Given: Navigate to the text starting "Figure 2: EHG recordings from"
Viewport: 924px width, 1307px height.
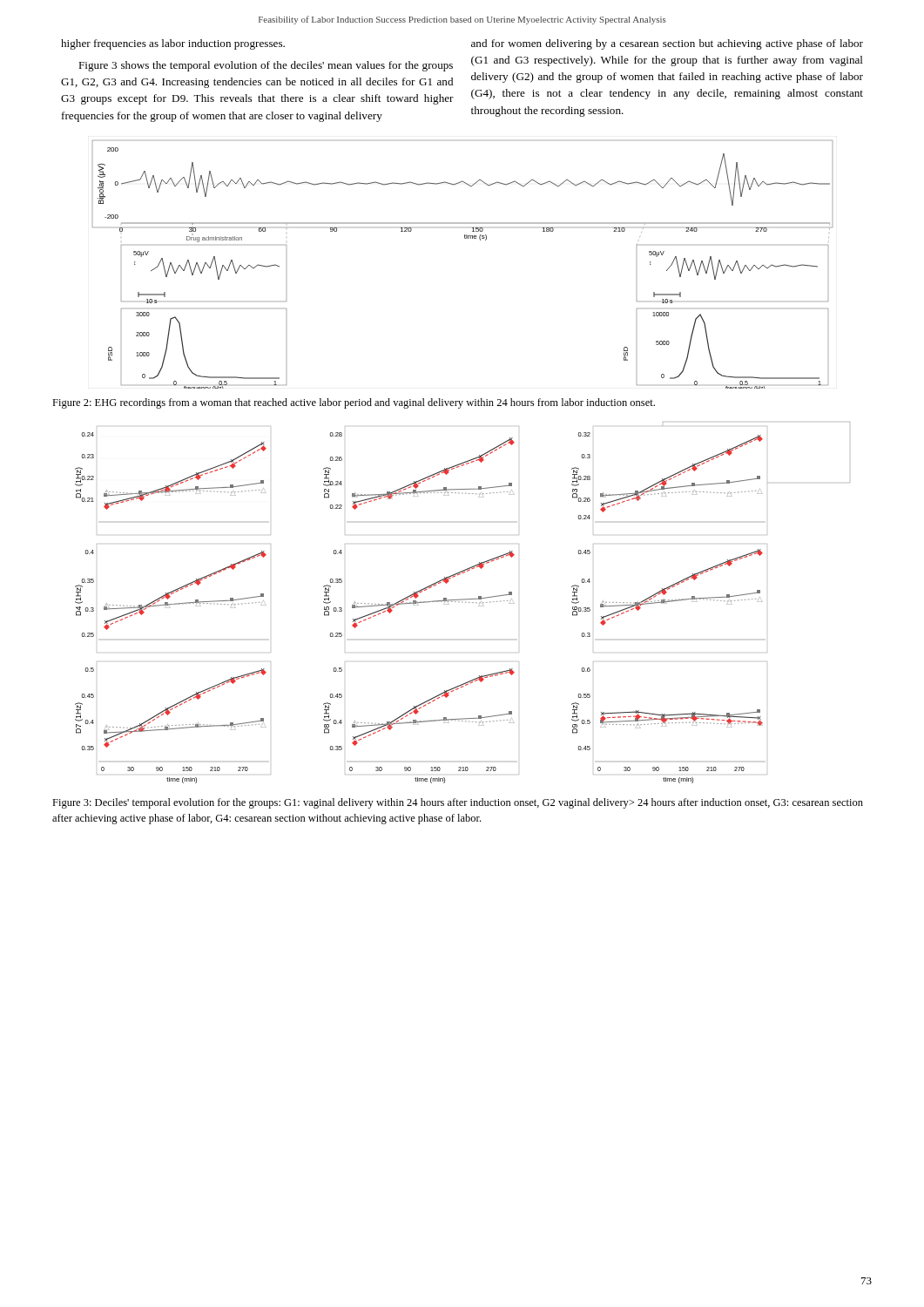Looking at the screenshot, I should coord(354,402).
